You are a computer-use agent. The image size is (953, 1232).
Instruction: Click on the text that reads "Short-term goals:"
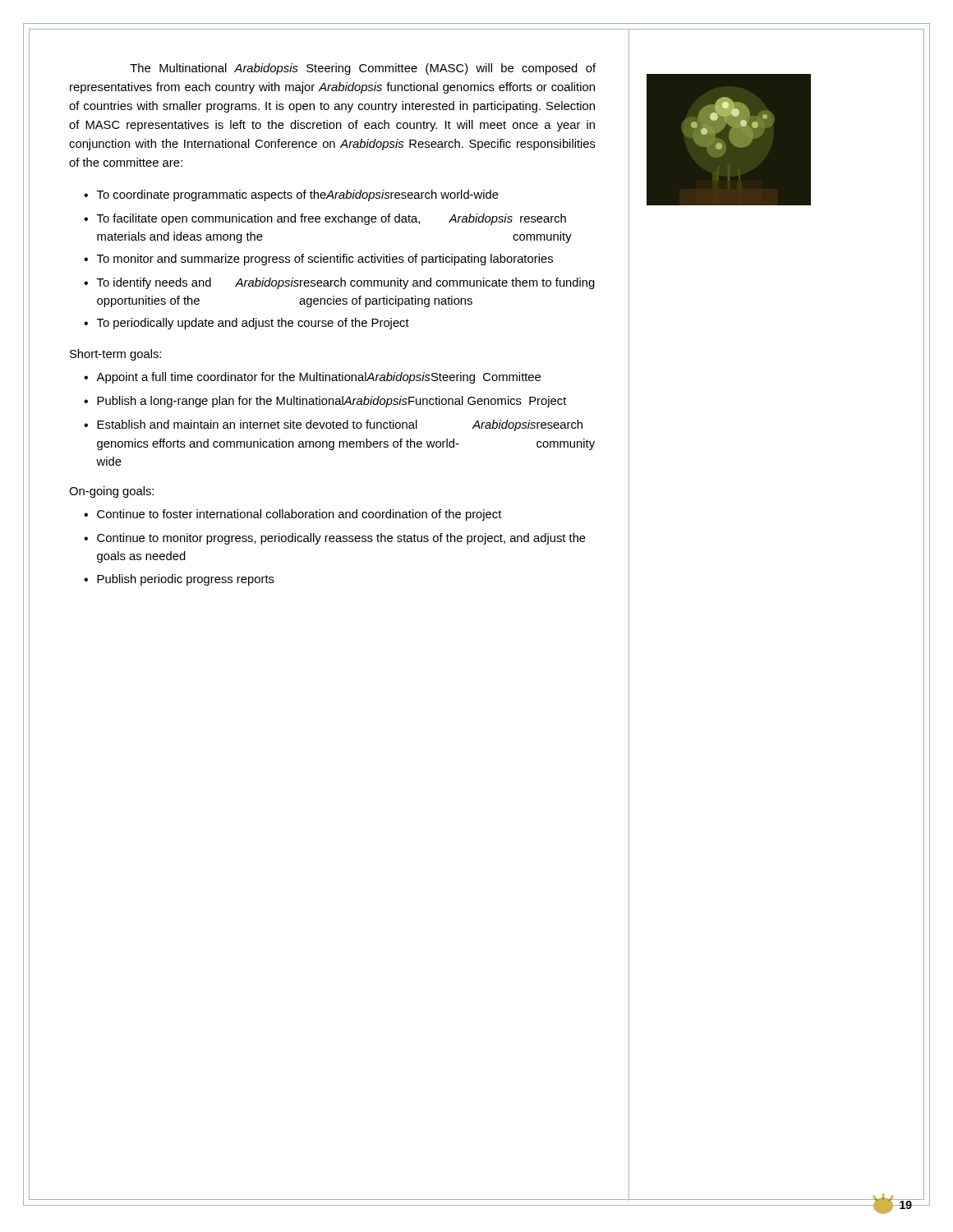(x=116, y=354)
